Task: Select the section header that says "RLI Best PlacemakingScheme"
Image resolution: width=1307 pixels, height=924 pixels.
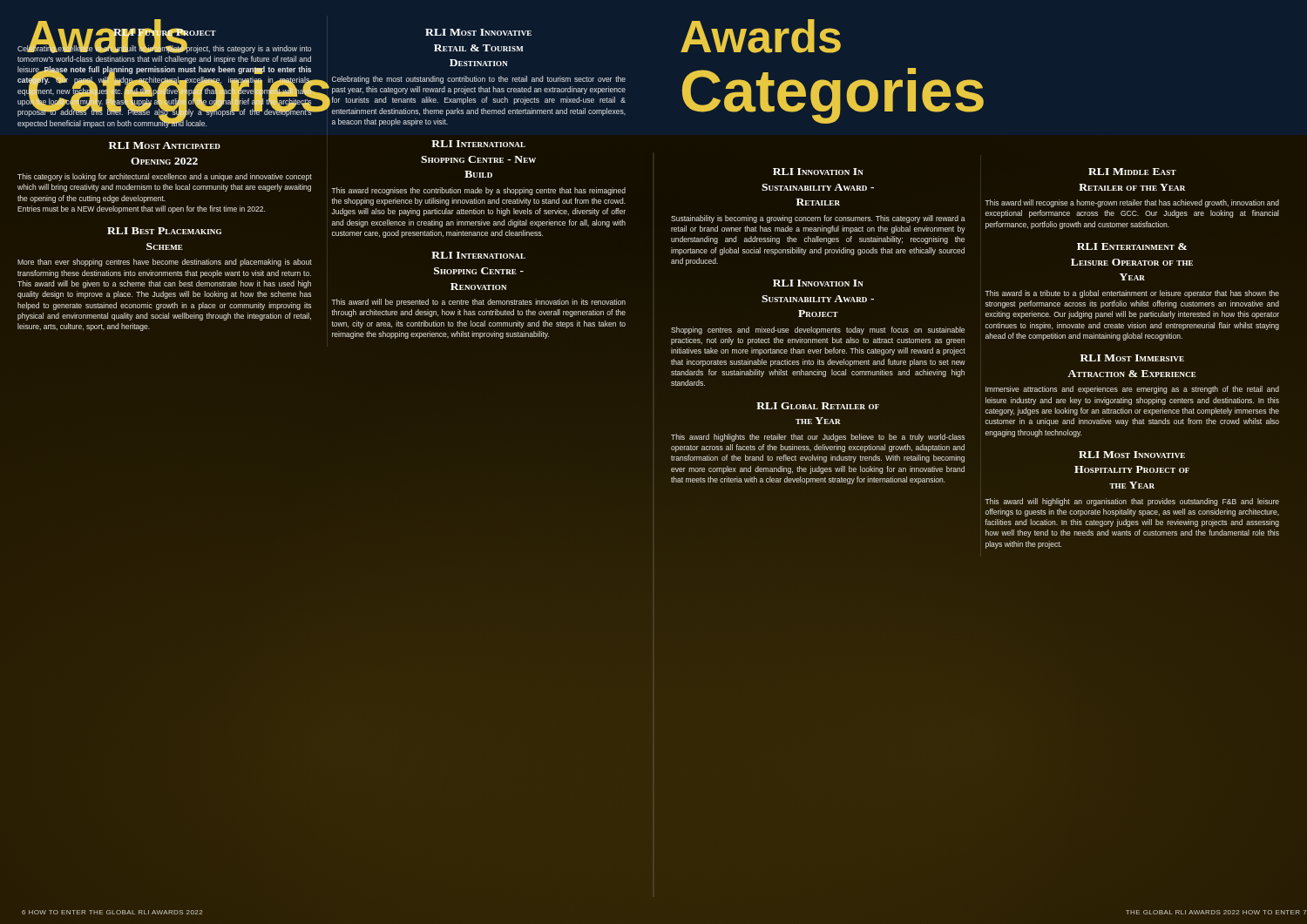Action: click(x=164, y=238)
